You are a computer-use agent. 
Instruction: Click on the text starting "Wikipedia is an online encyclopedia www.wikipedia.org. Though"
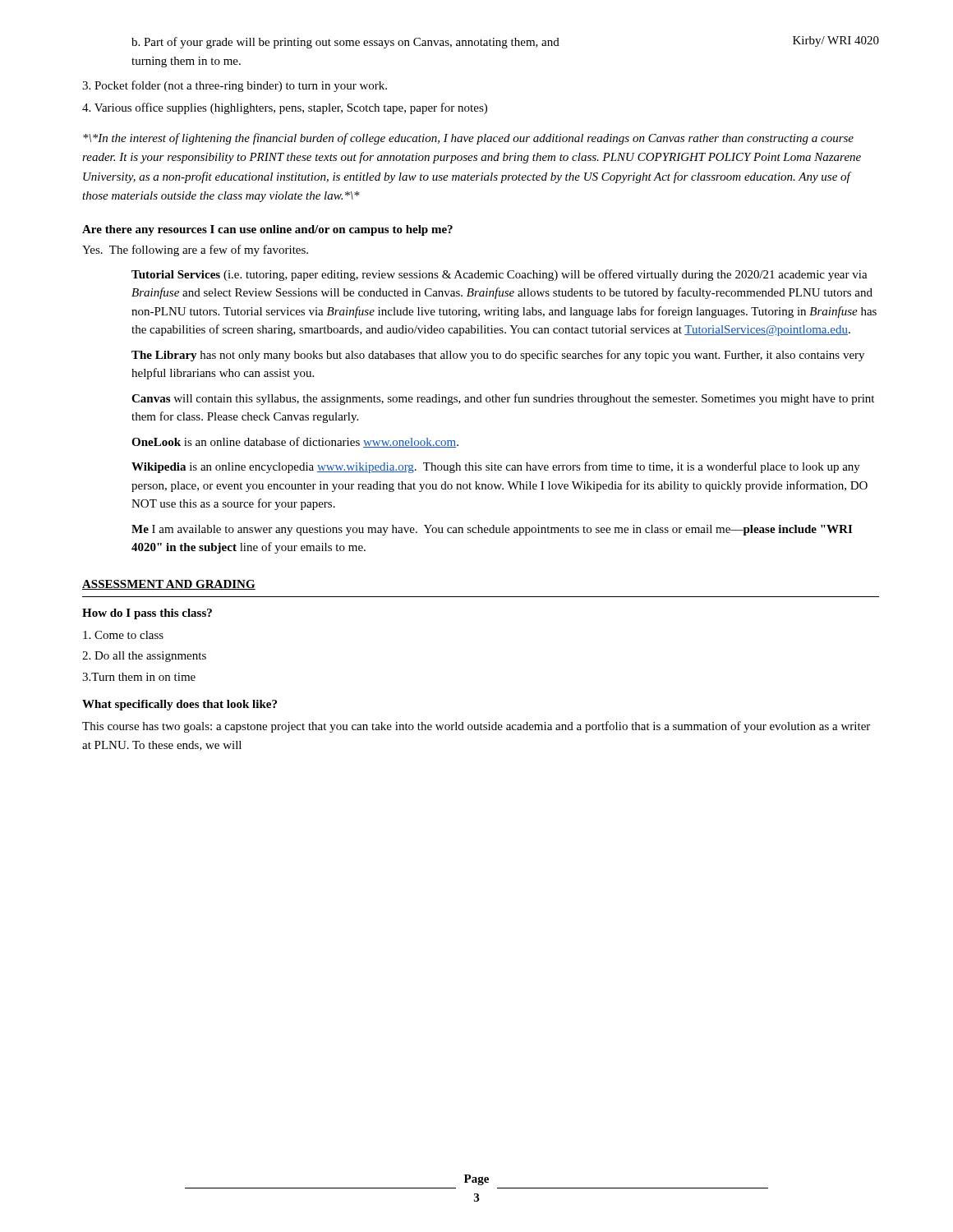click(x=500, y=485)
